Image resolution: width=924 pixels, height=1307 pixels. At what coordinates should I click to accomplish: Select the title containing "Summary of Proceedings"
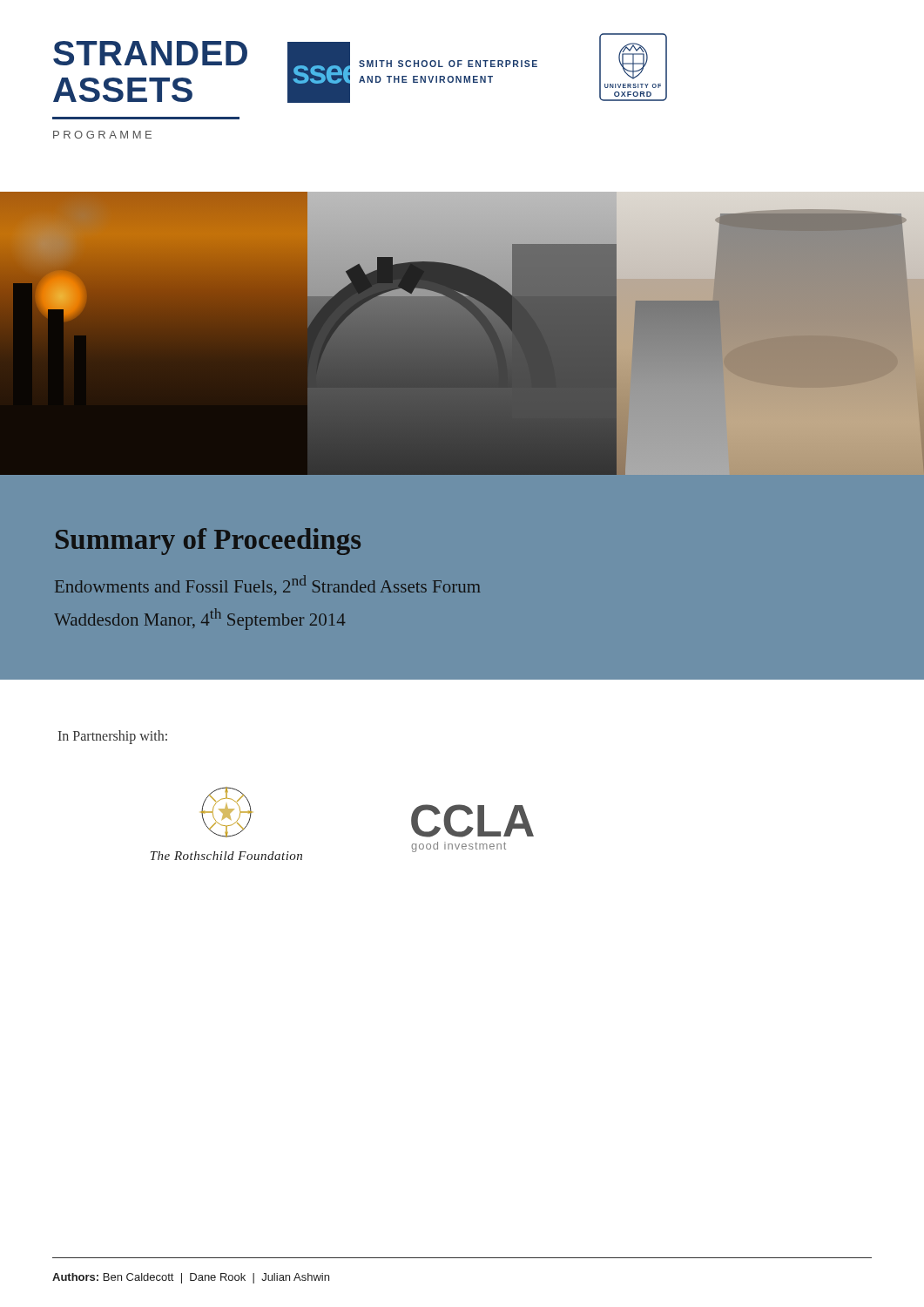tap(267, 577)
